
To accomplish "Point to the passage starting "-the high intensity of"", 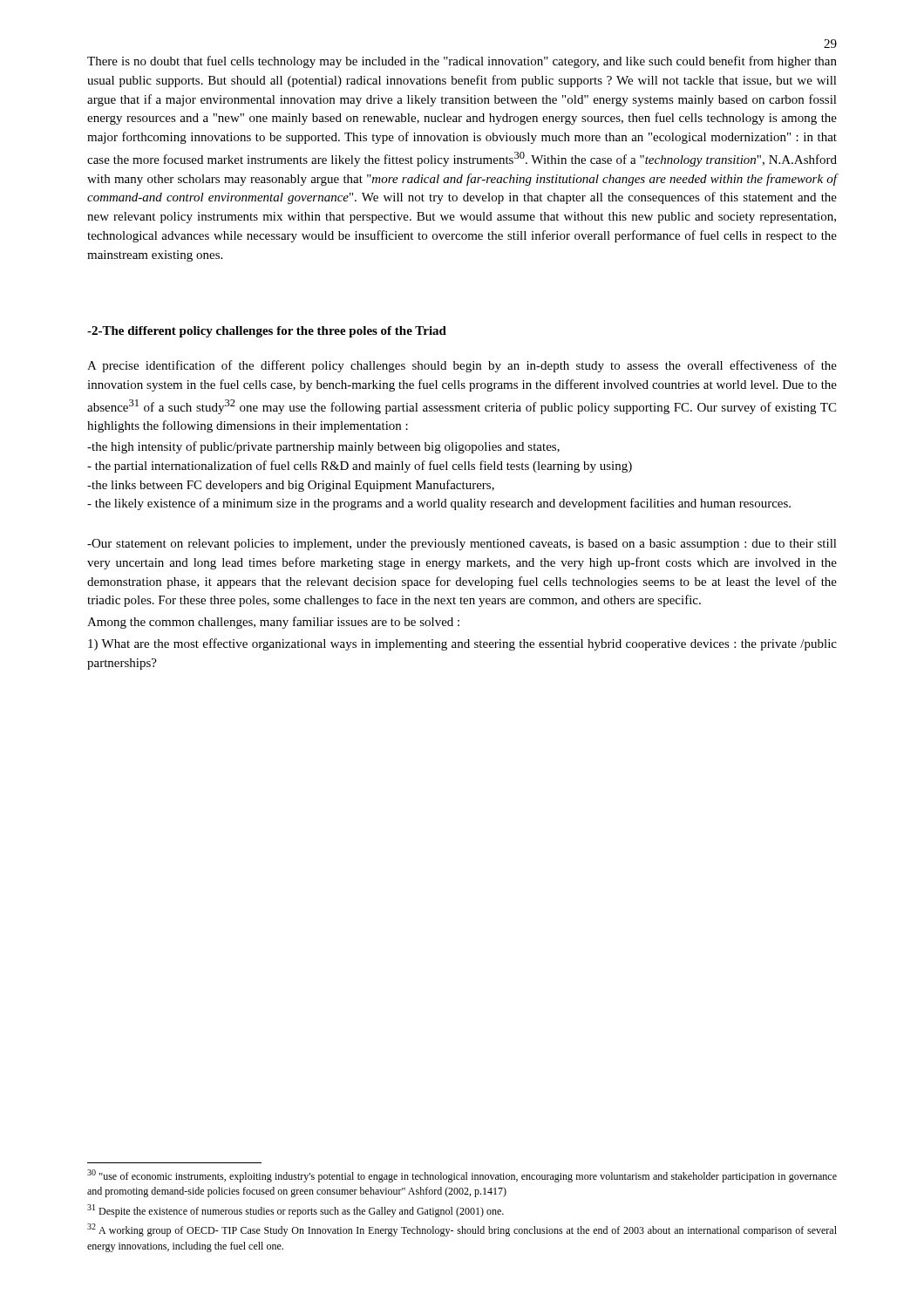I will pyautogui.click(x=324, y=446).
